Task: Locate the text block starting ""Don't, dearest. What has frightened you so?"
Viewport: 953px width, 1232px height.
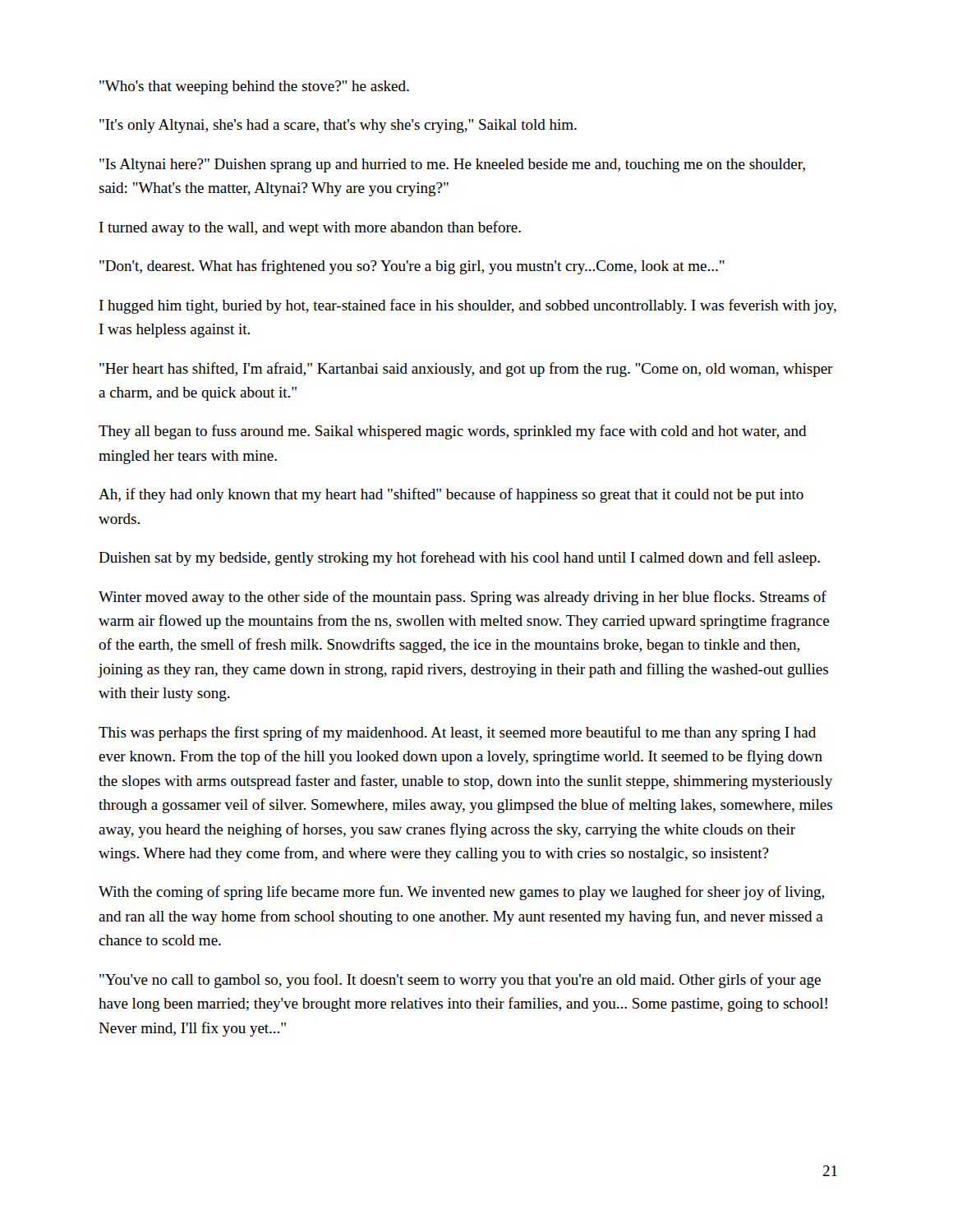Action: [x=412, y=266]
